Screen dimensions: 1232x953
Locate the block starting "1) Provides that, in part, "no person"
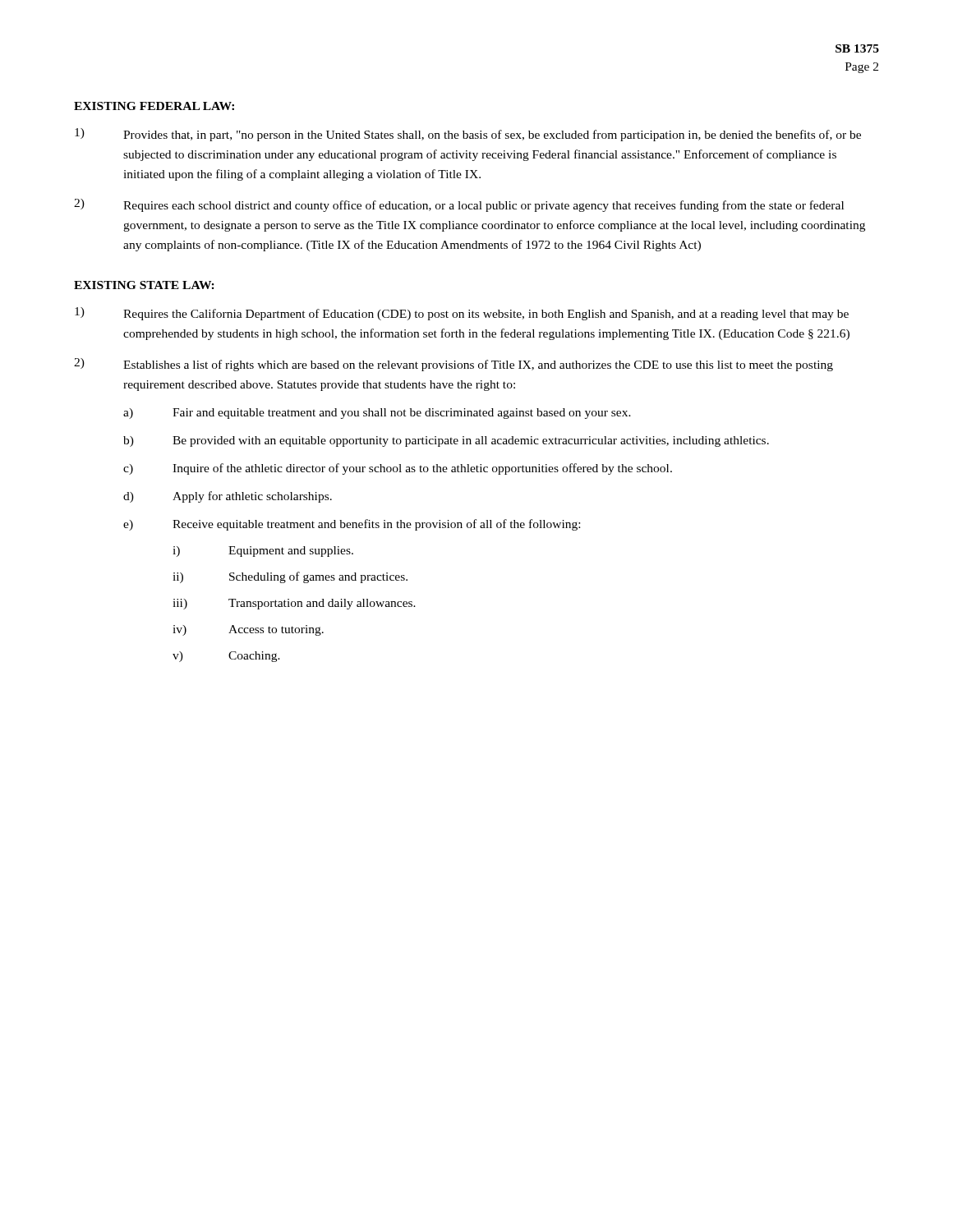[476, 154]
